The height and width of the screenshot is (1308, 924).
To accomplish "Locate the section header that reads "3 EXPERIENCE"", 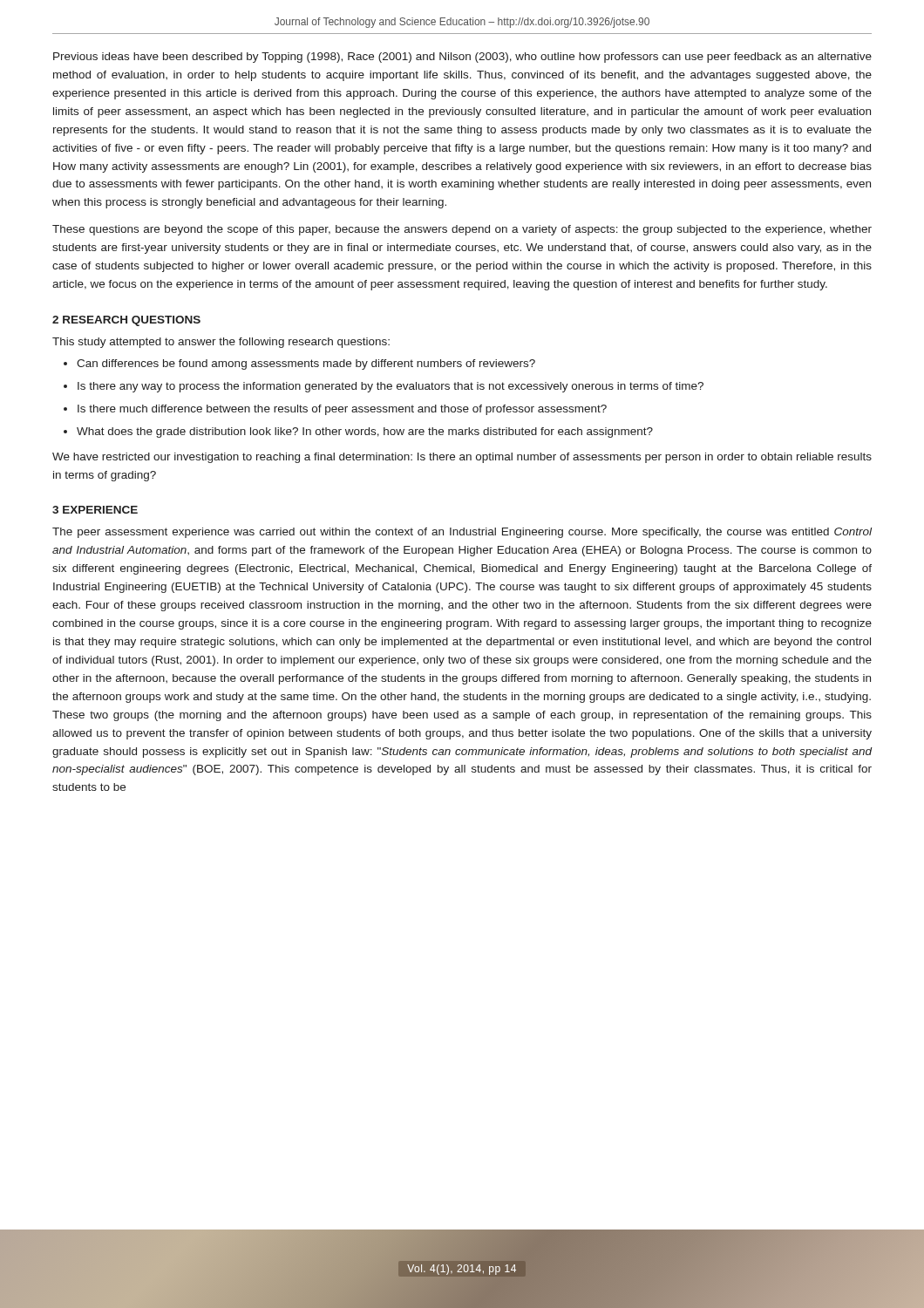I will (x=95, y=510).
